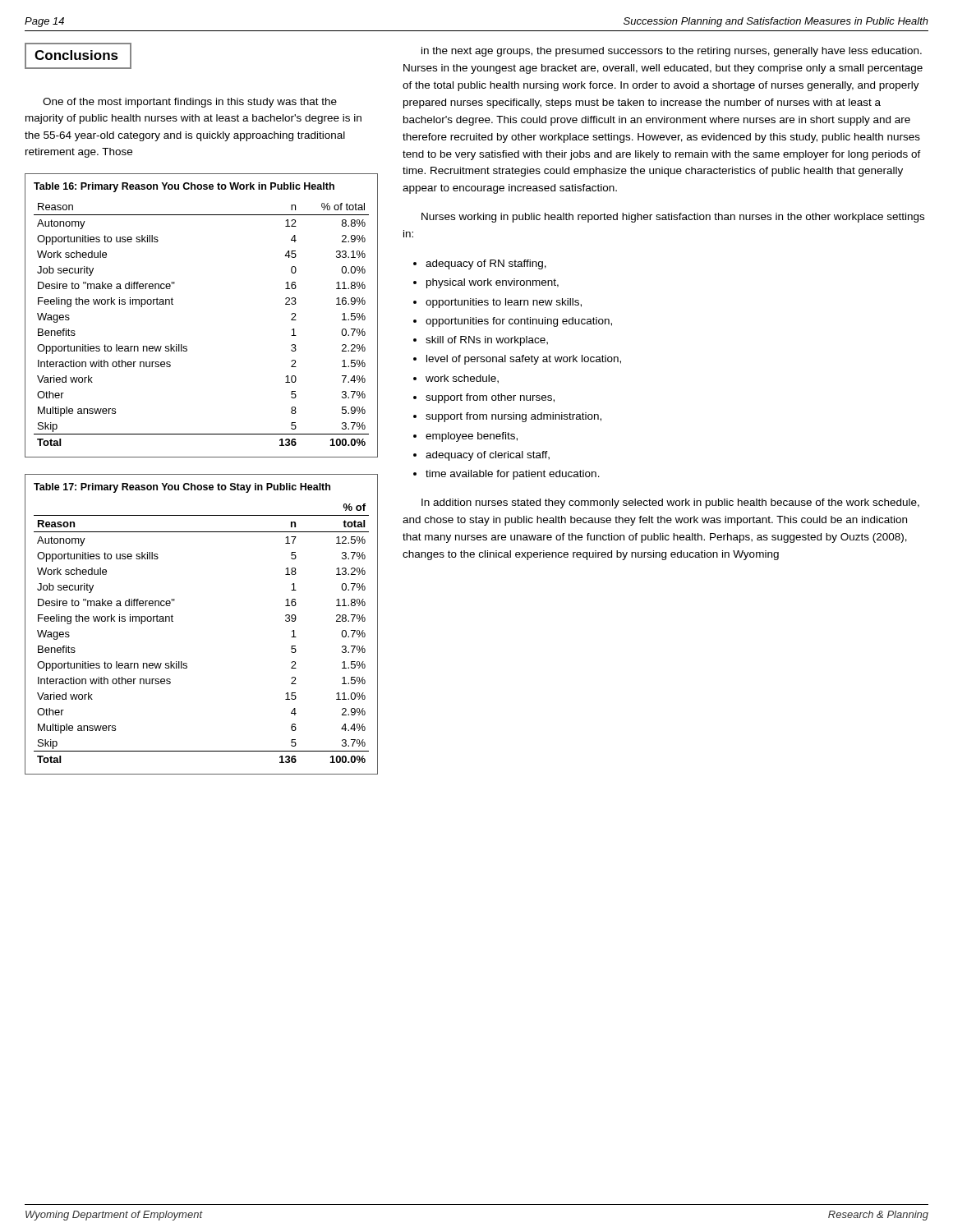Where does it say "opportunities to learn new skills,"?

click(x=504, y=302)
